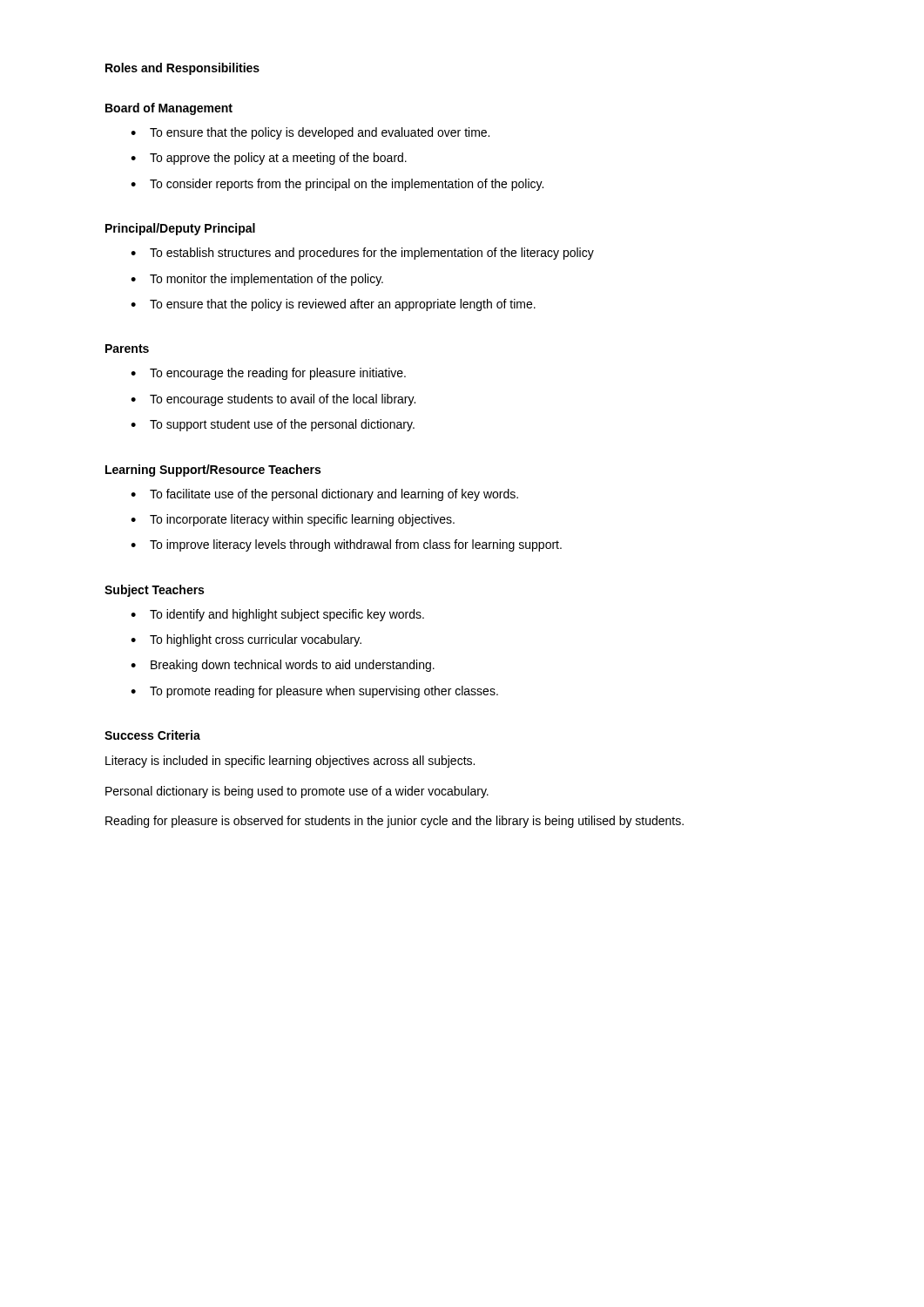Point to the region starting "Reading for pleasure is observed for students"
Viewport: 924px width, 1307px height.
click(395, 821)
